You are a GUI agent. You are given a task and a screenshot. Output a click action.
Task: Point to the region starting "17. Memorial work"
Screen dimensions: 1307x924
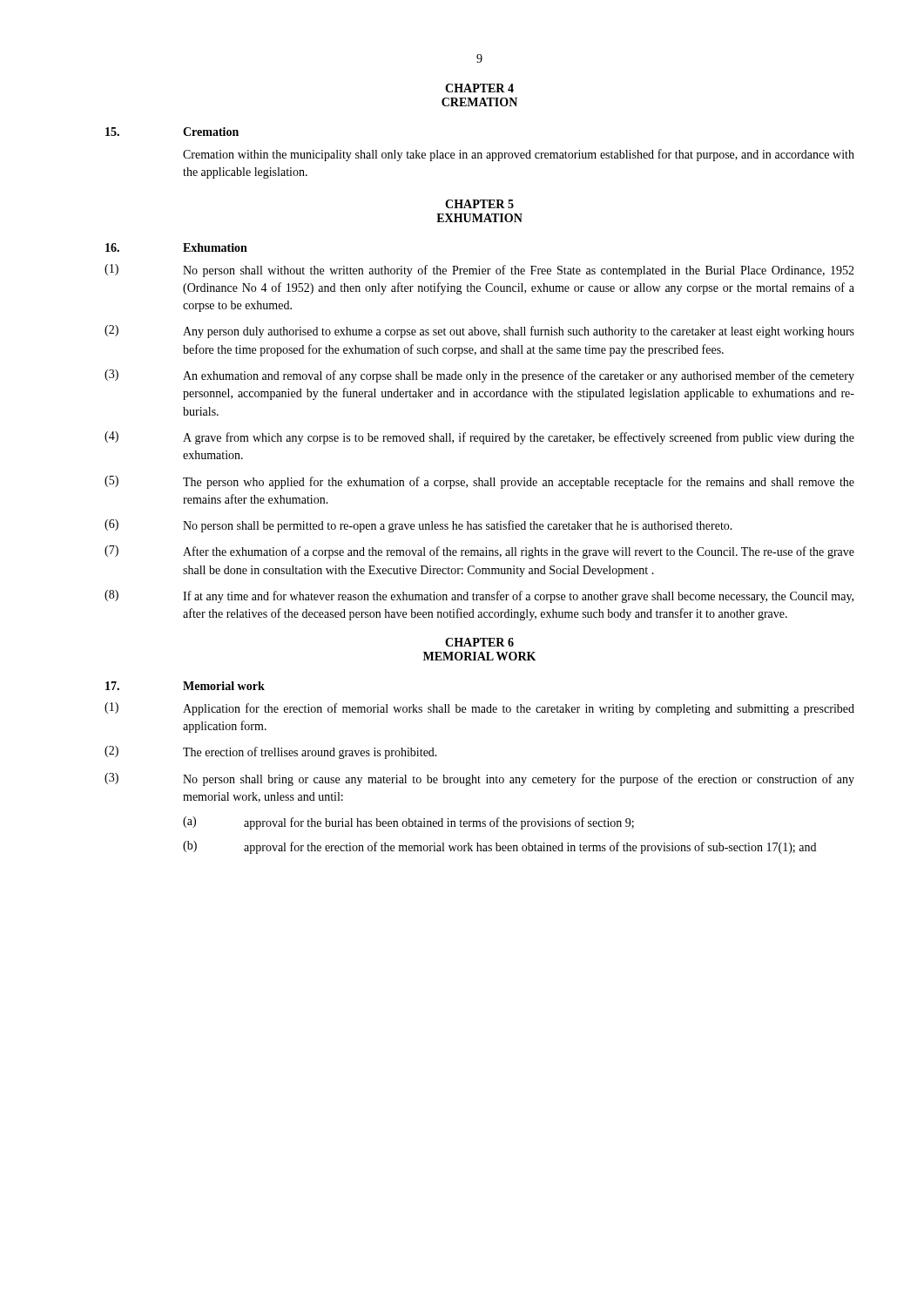184,686
